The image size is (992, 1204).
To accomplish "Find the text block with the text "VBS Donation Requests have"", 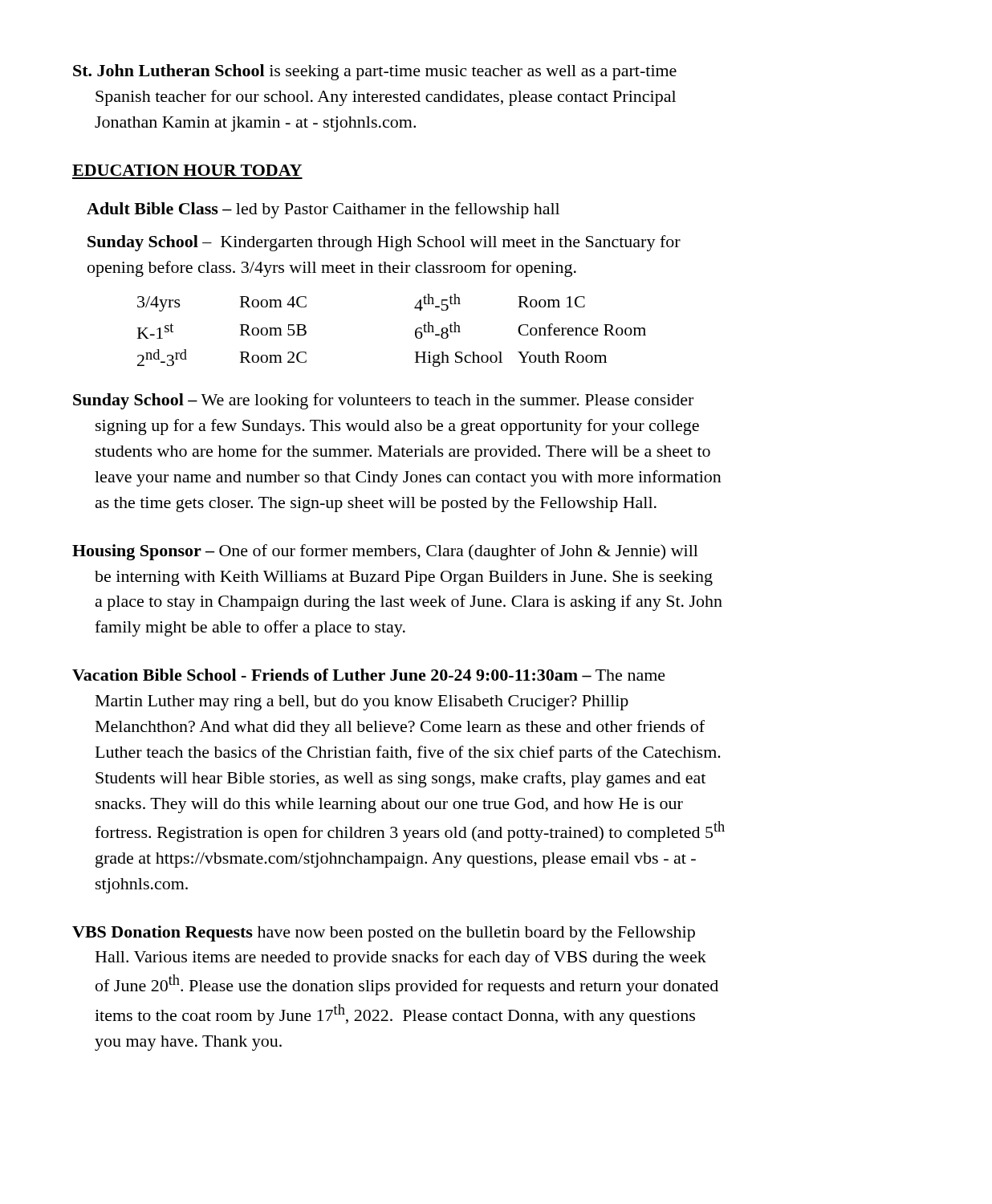I will point(496,987).
